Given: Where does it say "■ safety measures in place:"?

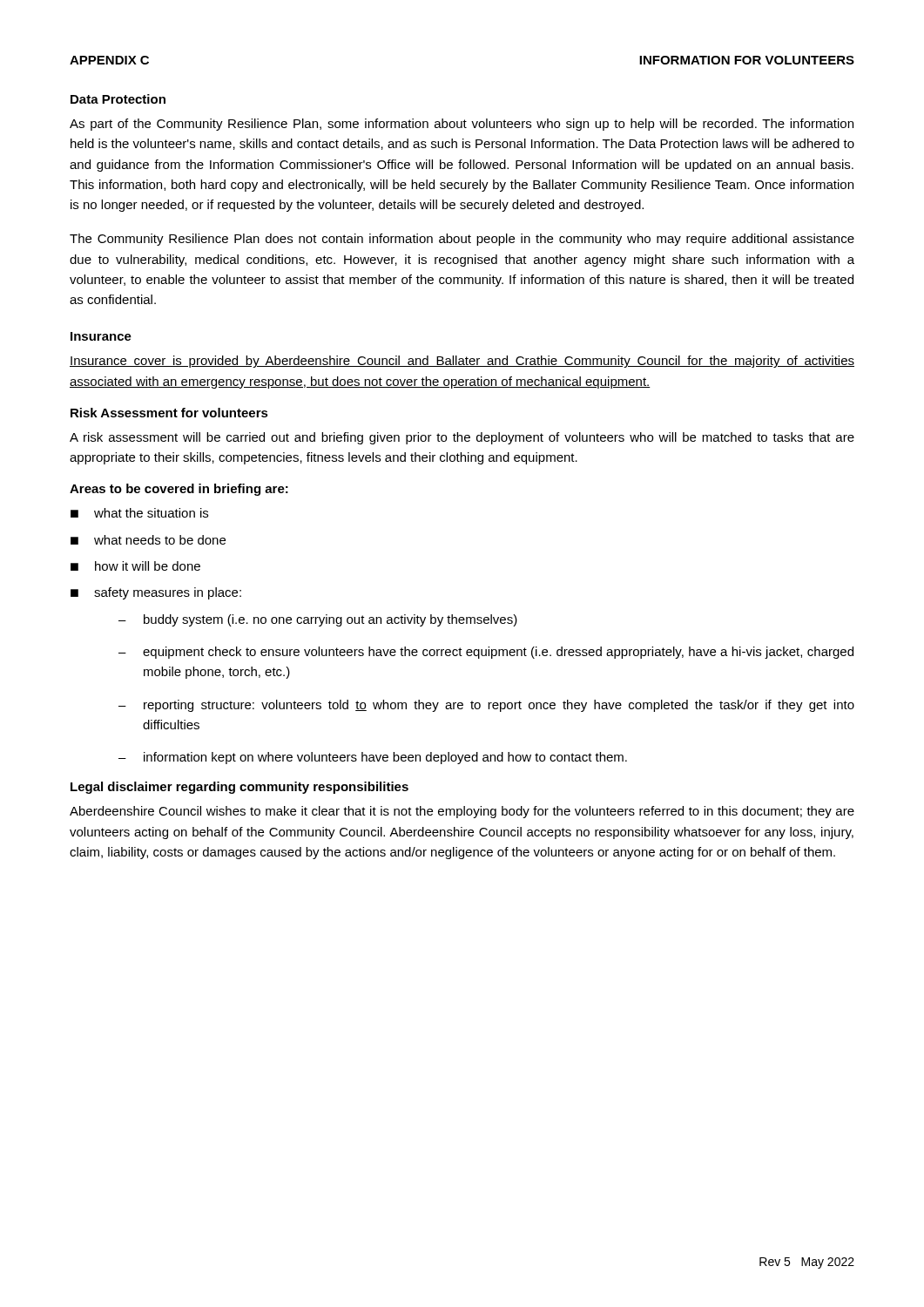Looking at the screenshot, I should pos(156,593).
